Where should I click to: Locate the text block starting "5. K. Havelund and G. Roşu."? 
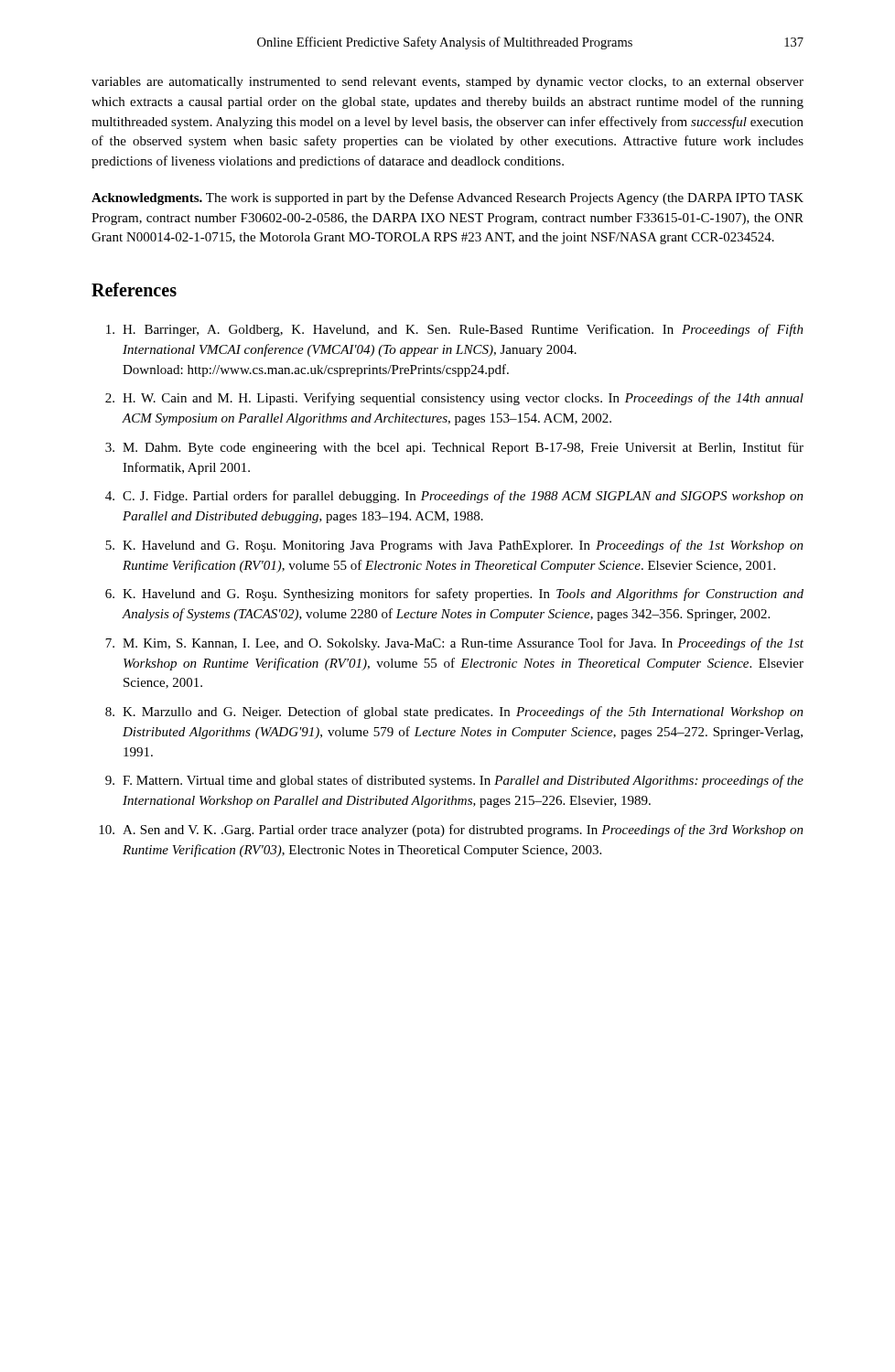(448, 556)
